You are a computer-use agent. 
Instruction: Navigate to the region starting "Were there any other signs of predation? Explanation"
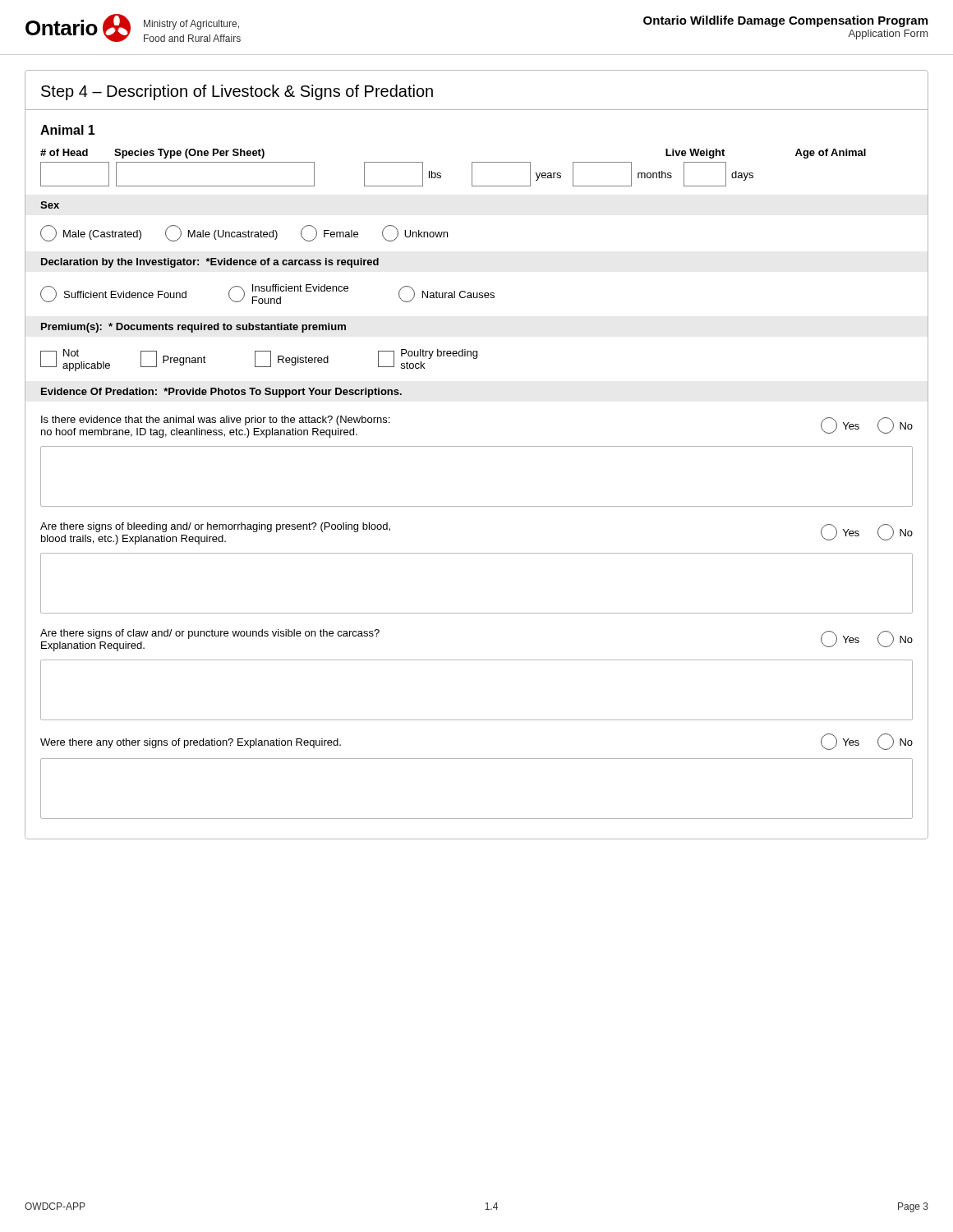pos(186,740)
